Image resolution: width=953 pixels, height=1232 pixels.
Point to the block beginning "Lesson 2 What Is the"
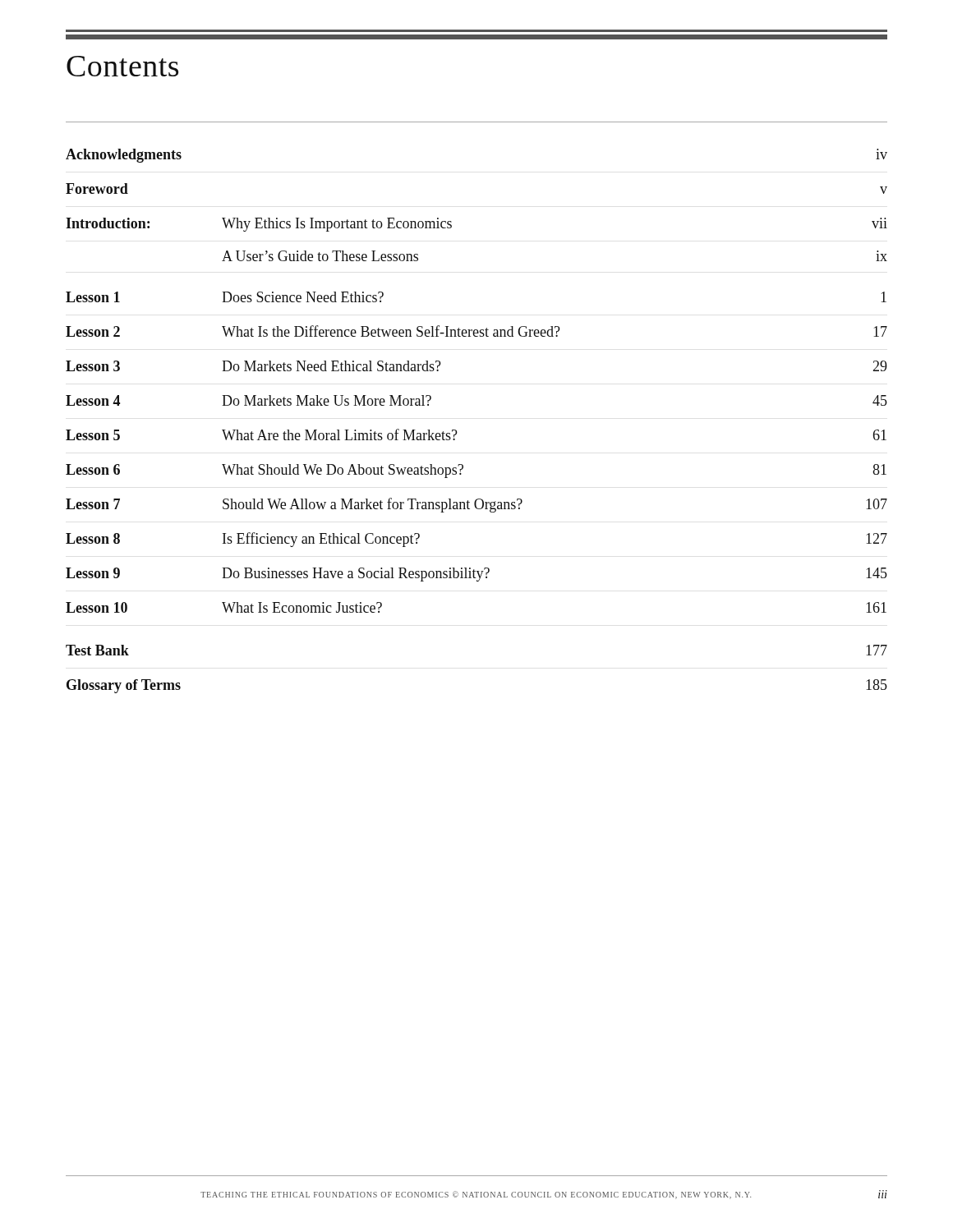point(476,332)
